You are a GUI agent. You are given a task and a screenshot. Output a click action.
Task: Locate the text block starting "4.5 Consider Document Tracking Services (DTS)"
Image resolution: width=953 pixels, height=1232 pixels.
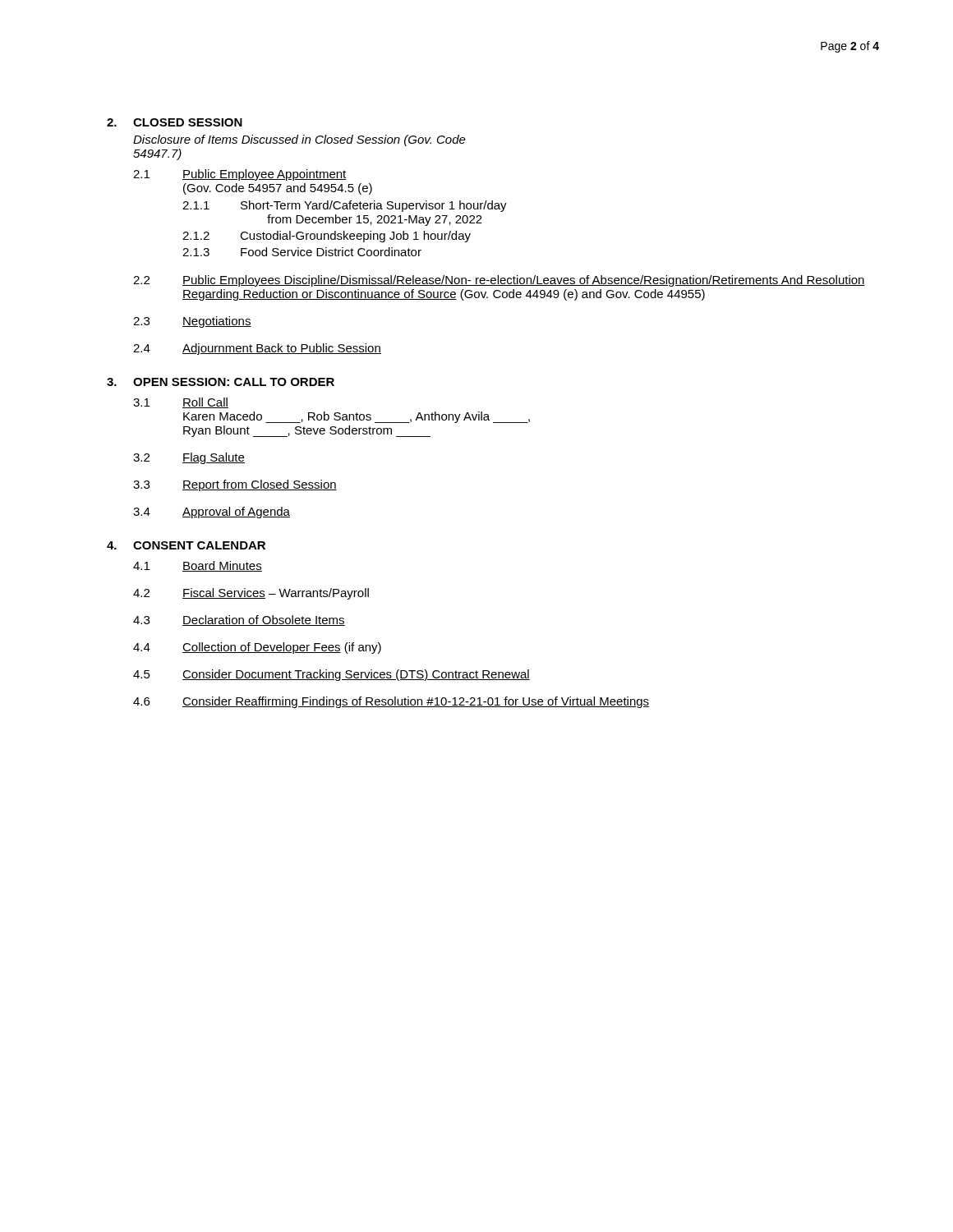[506, 674]
